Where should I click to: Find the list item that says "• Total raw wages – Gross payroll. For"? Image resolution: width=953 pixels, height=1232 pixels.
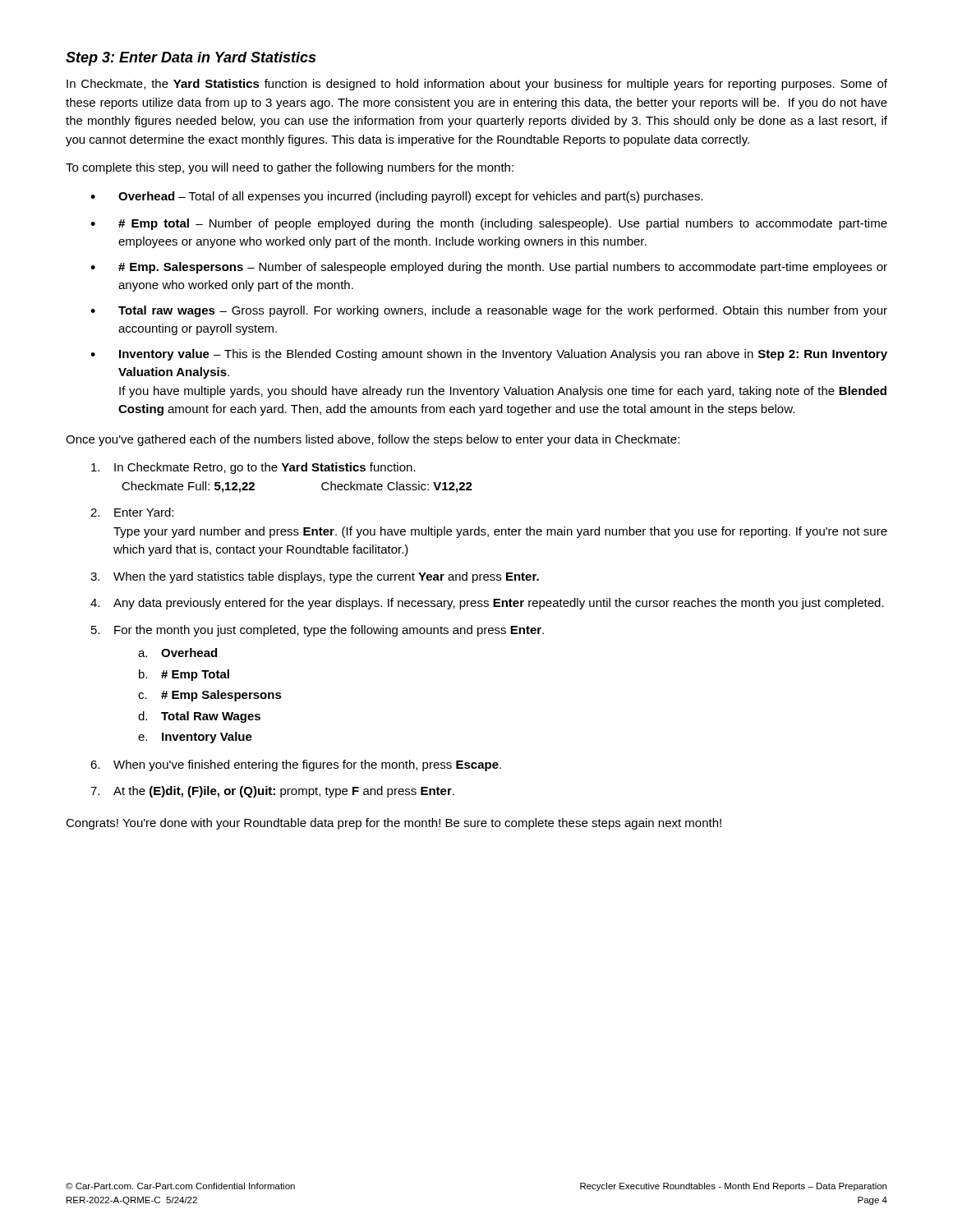point(489,320)
